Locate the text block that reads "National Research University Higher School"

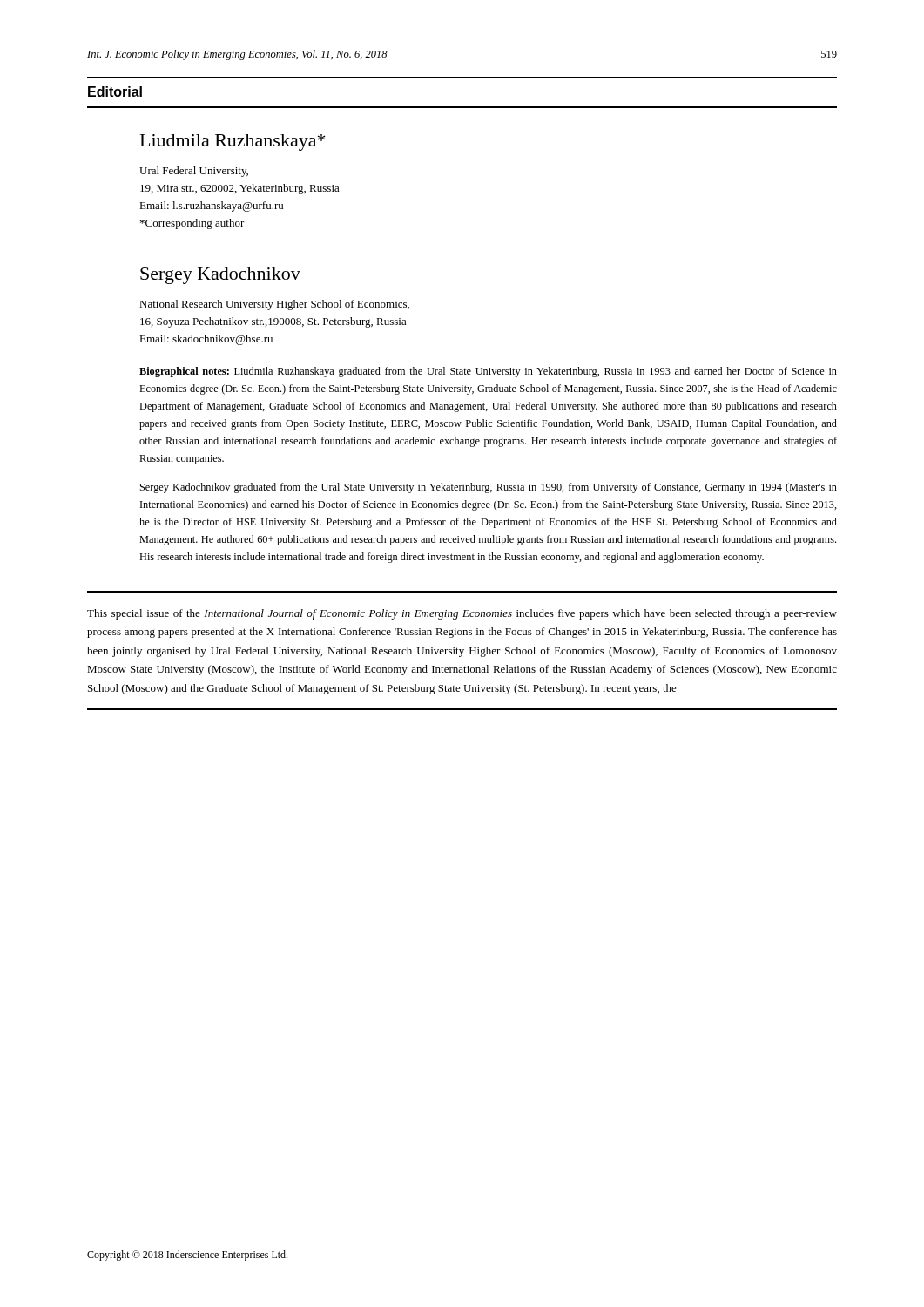(x=275, y=321)
